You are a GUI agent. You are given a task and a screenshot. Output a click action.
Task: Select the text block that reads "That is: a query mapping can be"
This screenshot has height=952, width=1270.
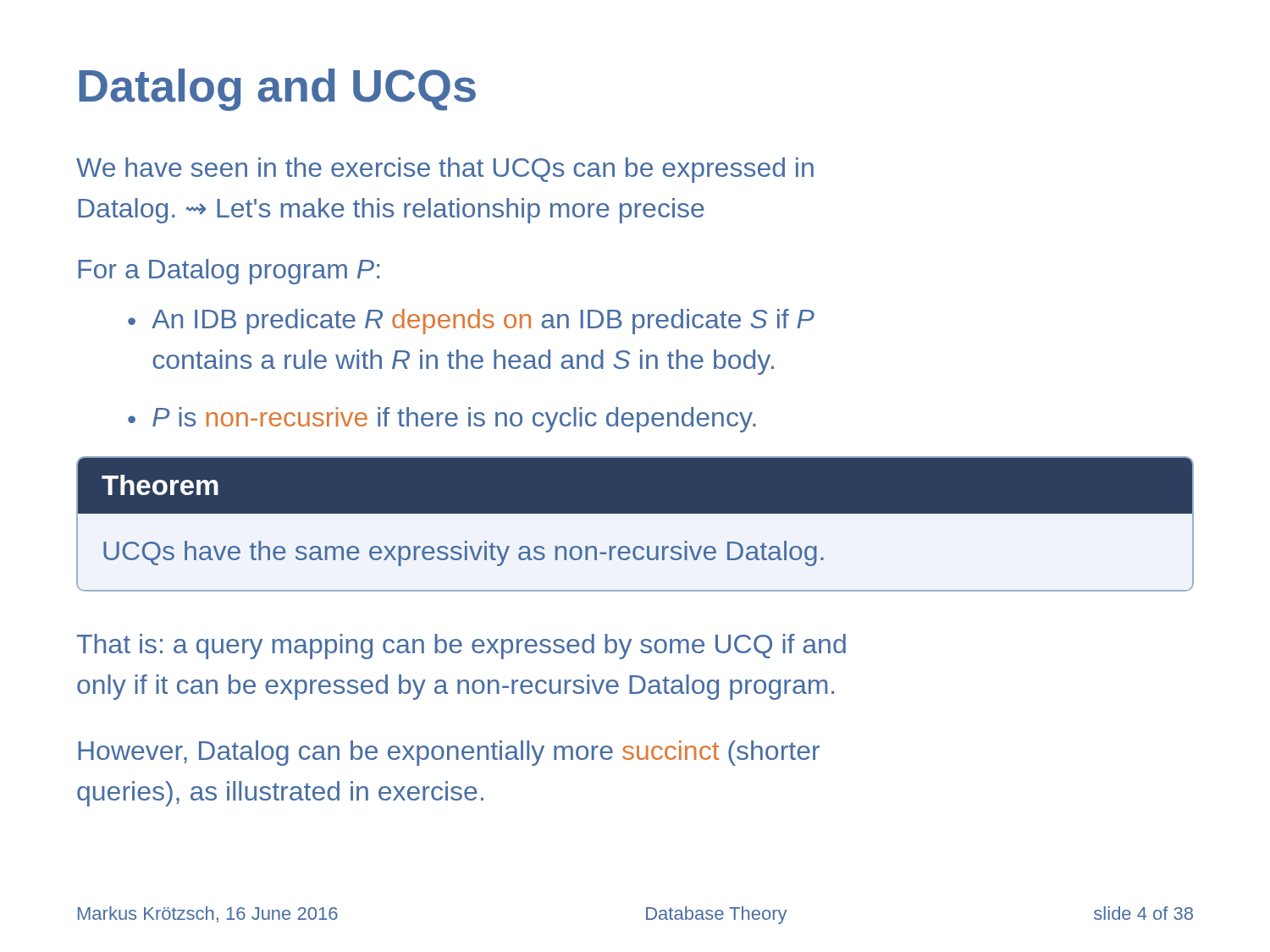(462, 664)
